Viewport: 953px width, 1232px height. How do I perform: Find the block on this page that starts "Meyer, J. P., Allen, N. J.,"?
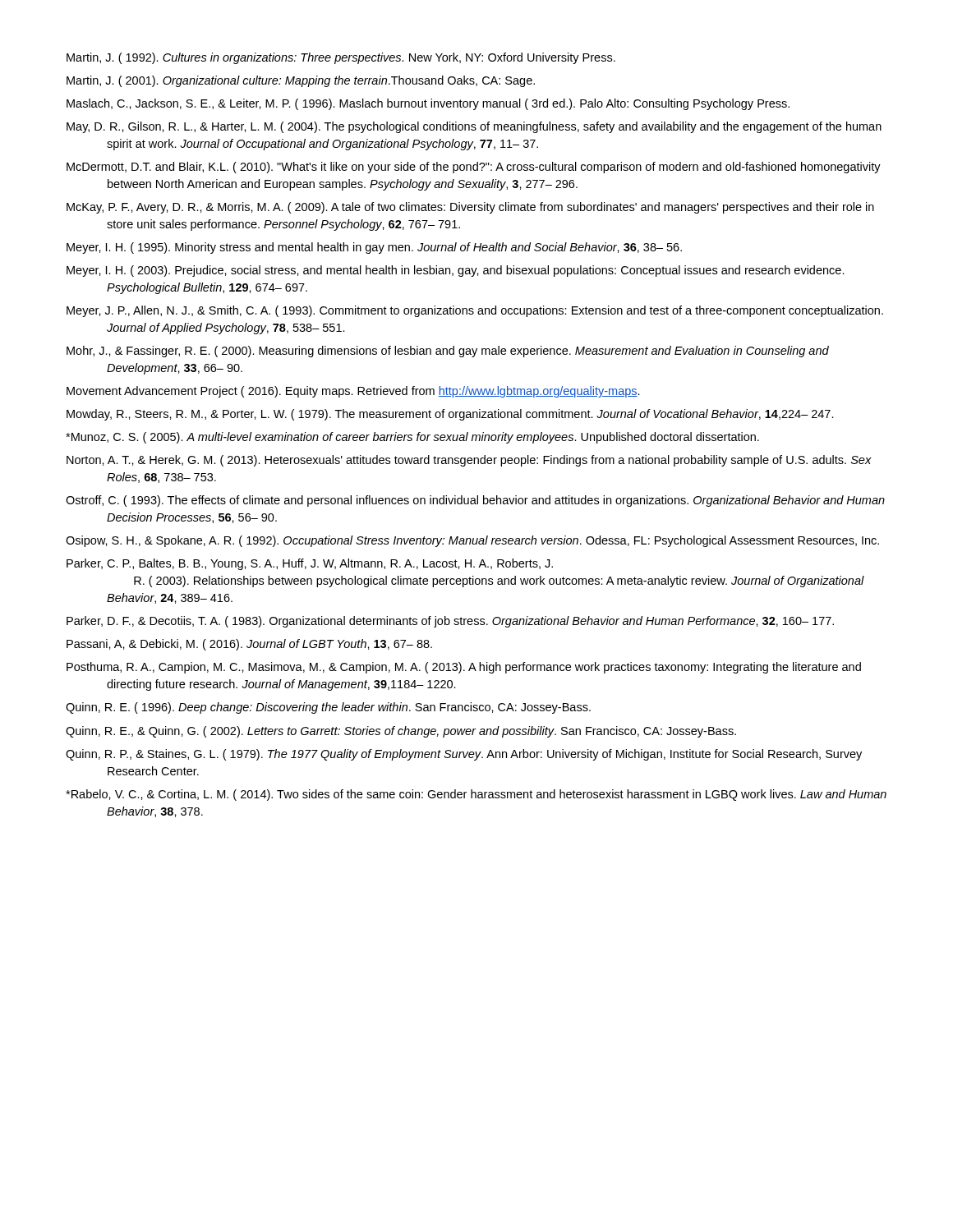(x=475, y=319)
